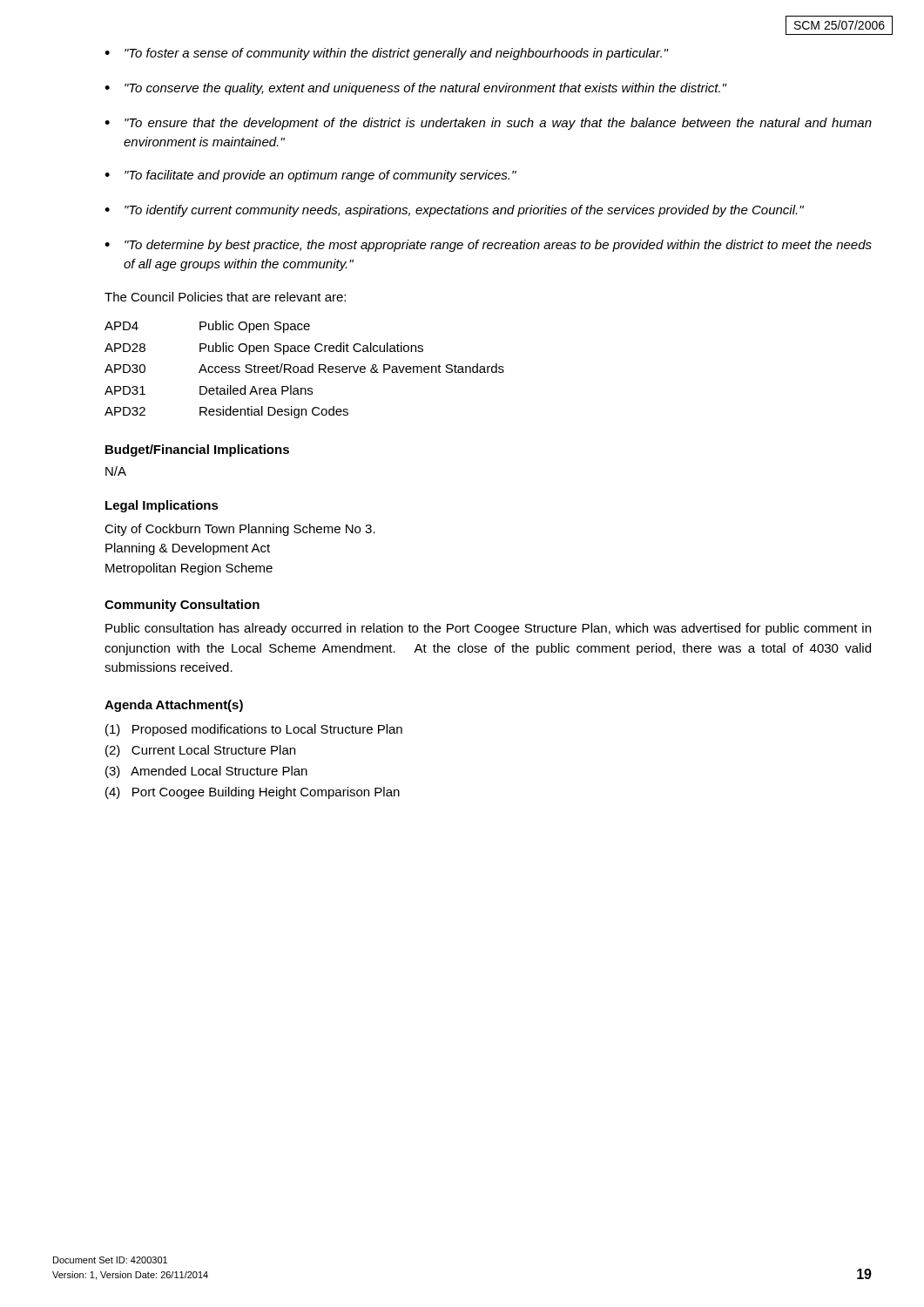Point to the region starting "Budget/Financial Implications"
This screenshot has width=924, height=1307.
tap(197, 449)
